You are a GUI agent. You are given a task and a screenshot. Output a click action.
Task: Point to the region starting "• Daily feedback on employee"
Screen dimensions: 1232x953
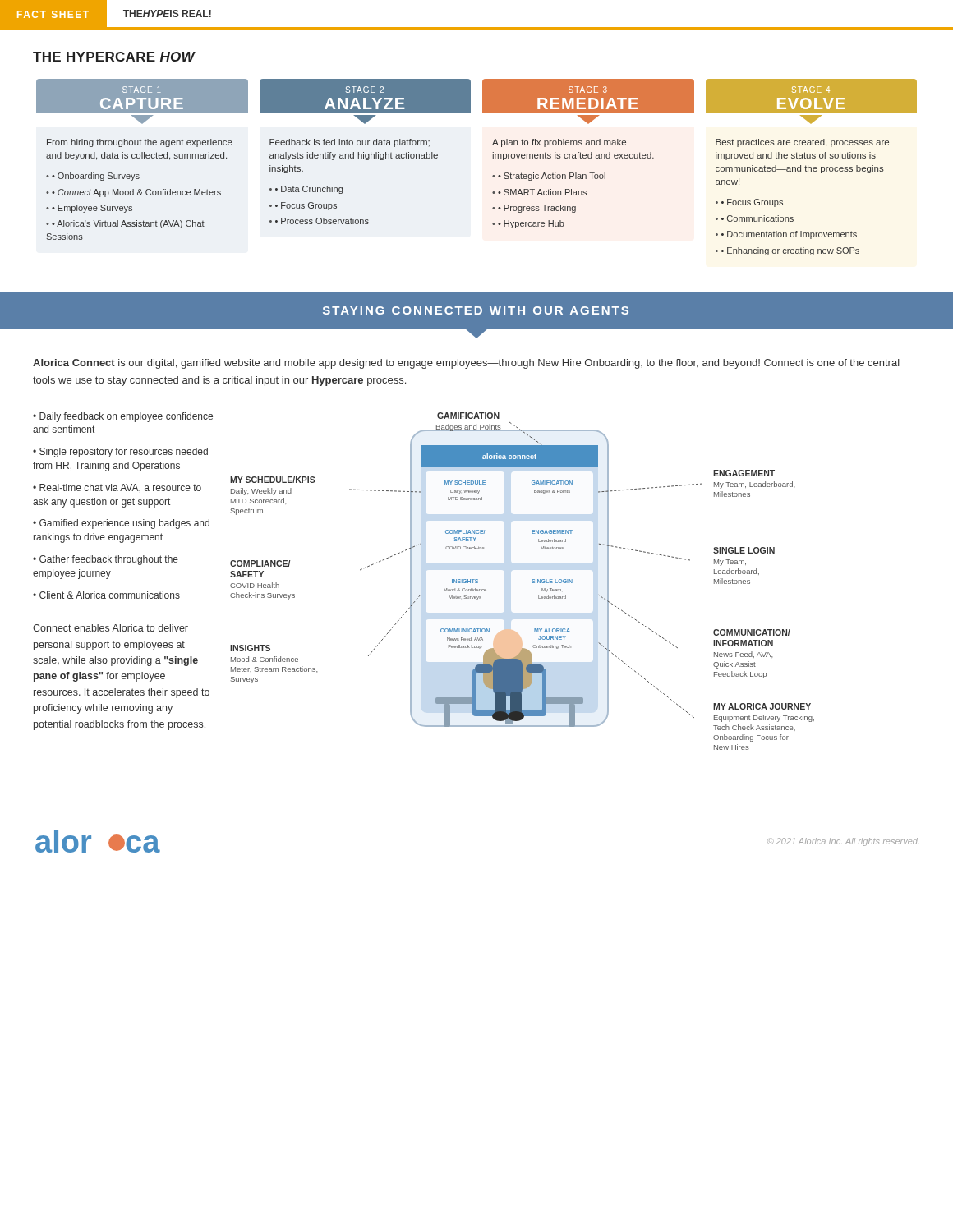(x=123, y=423)
